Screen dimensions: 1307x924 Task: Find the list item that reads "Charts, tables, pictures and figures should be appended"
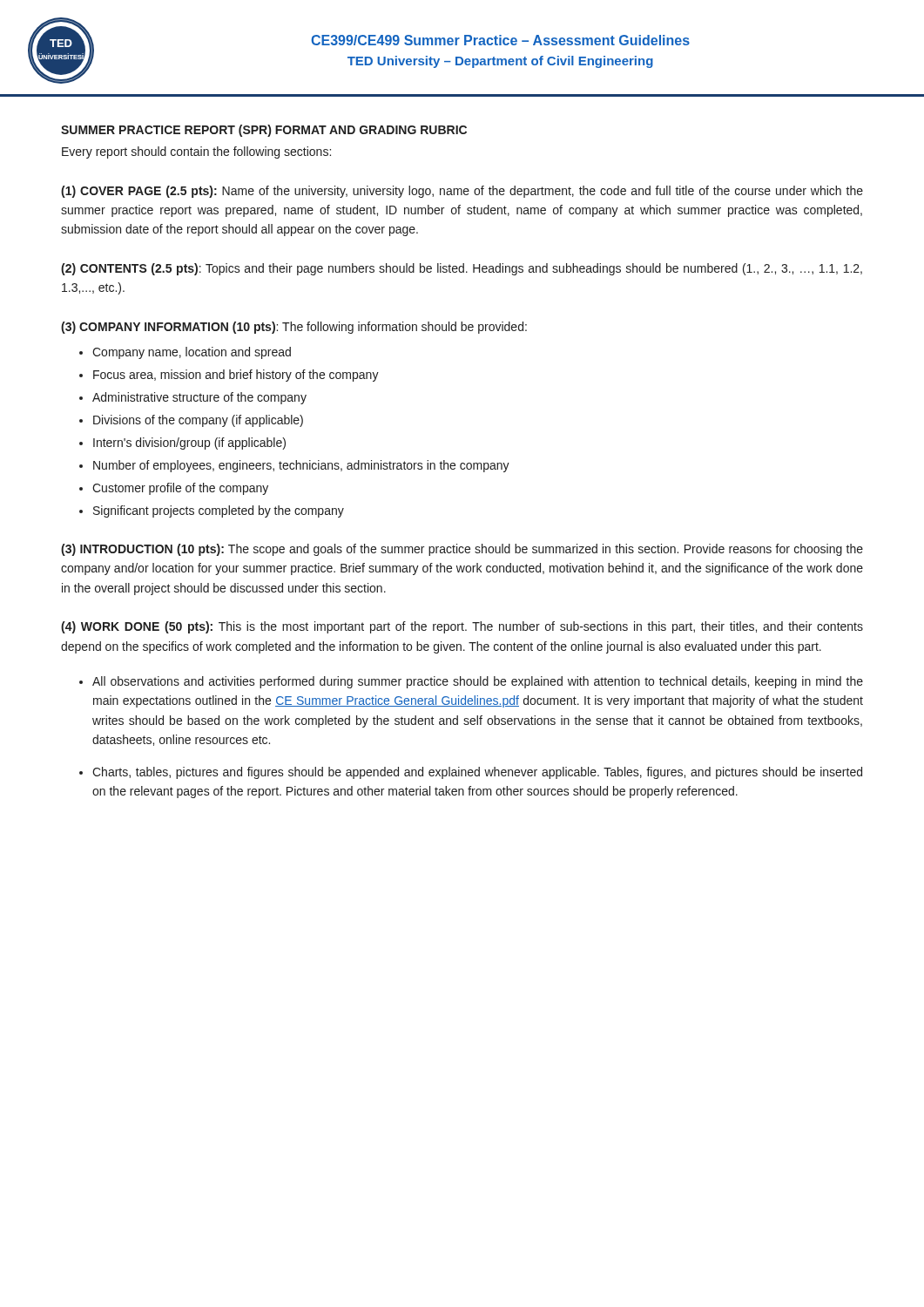[x=478, y=781]
